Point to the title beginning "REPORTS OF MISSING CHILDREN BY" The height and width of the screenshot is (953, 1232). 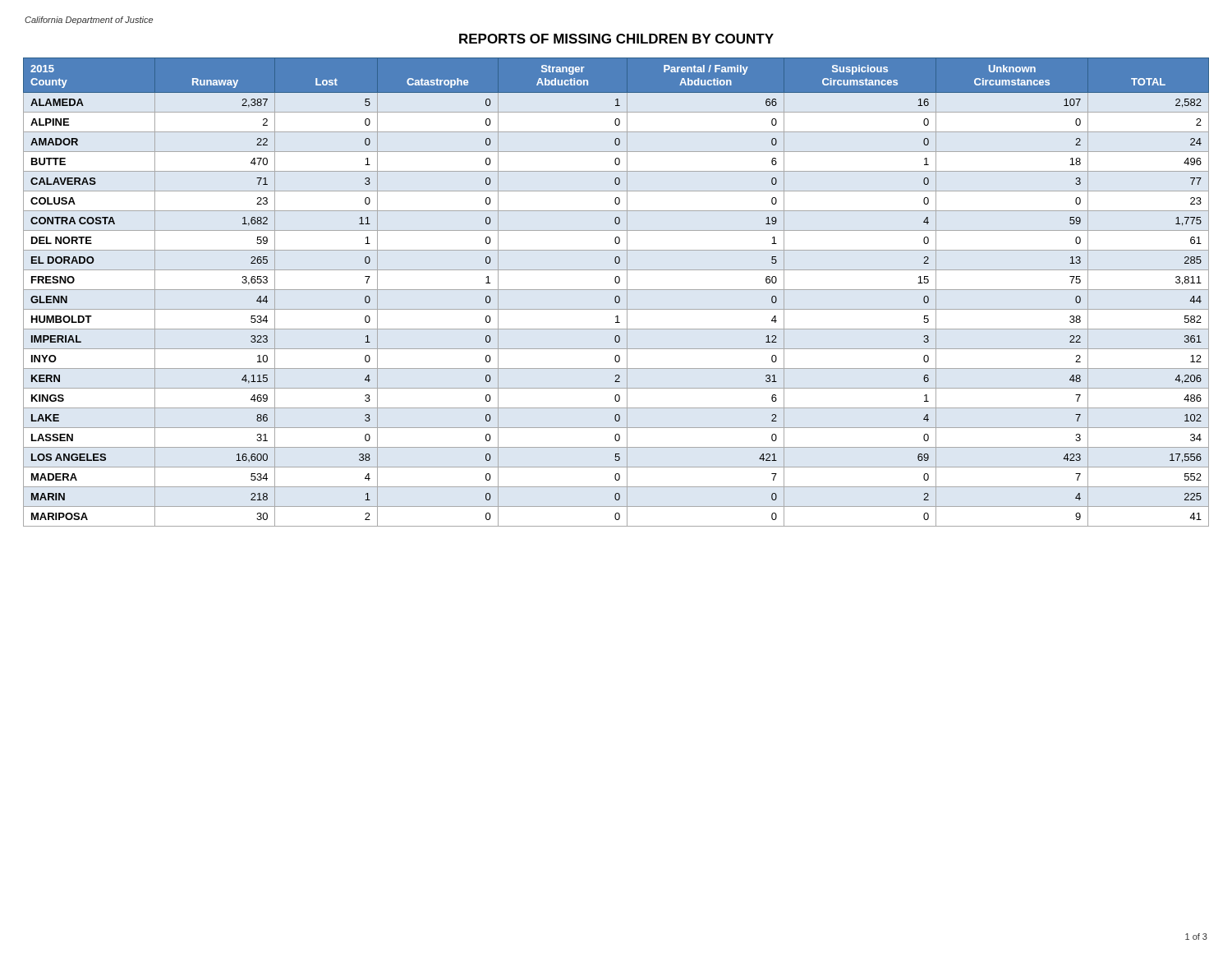coord(616,39)
